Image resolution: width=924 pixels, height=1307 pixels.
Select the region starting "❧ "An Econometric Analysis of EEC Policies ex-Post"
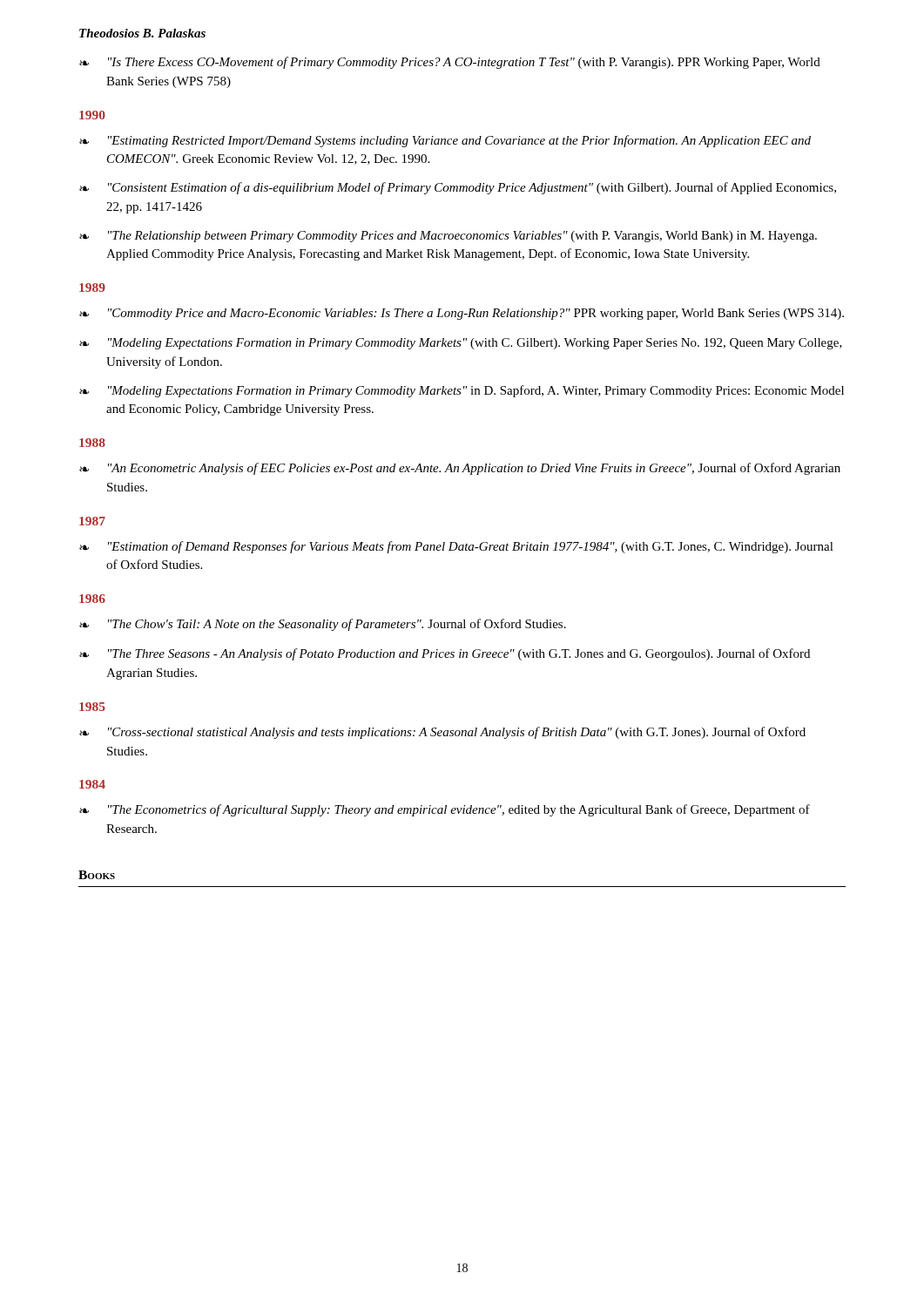462,478
